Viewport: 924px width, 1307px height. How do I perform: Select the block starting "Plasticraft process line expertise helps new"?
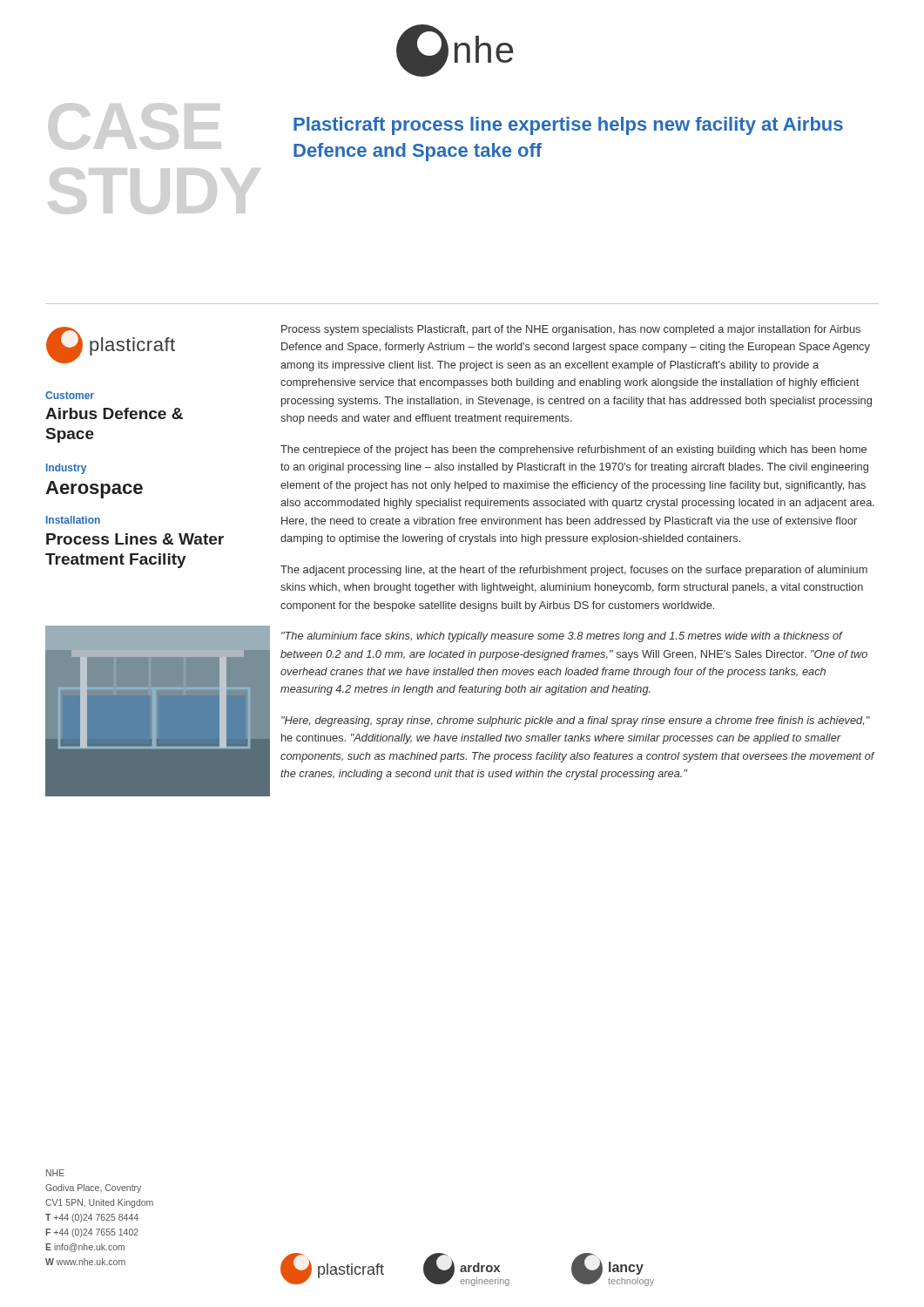coord(584,138)
